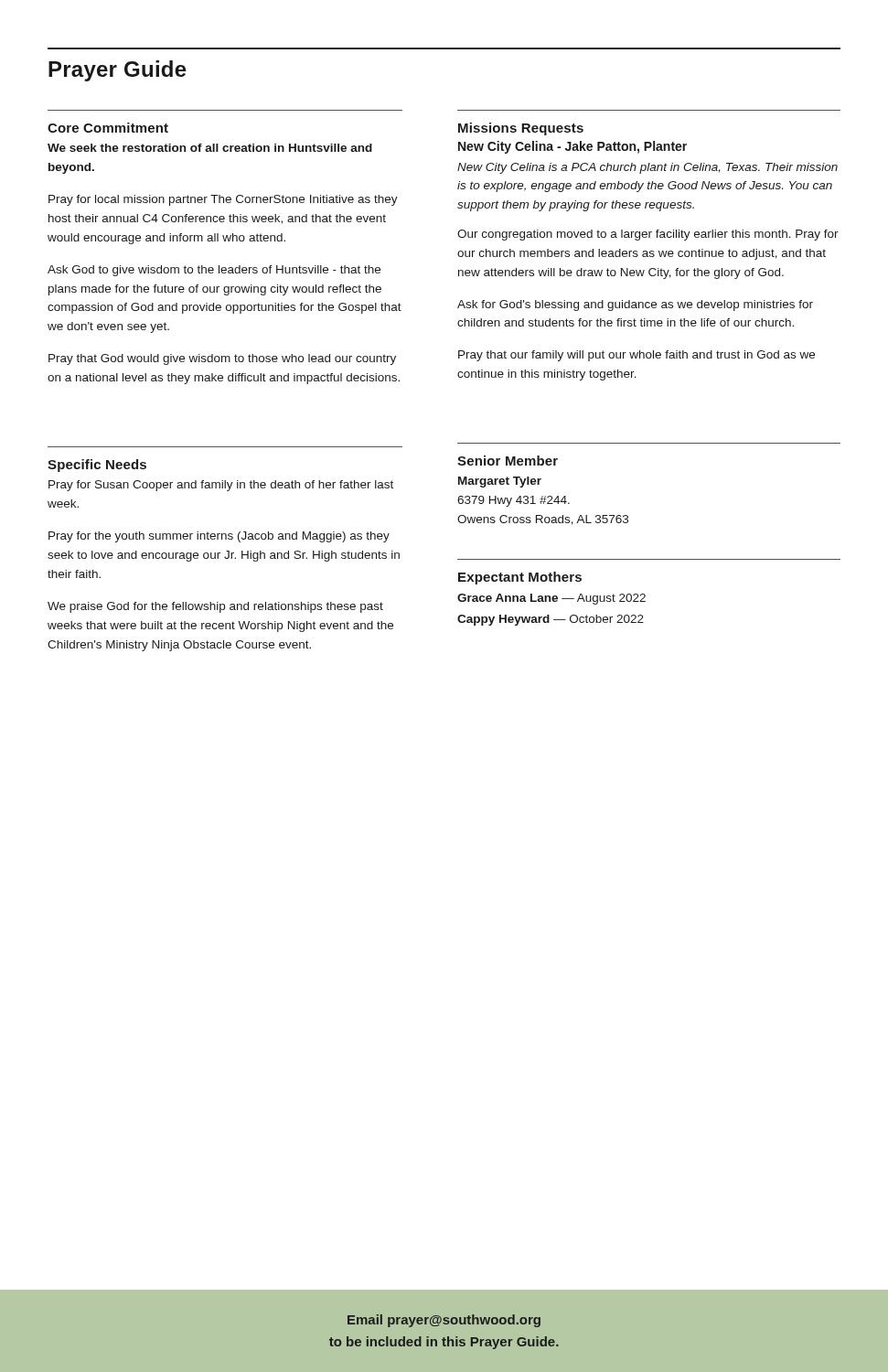The width and height of the screenshot is (888, 1372).
Task: Click on the text block that says "We praise God for the"
Action: tap(225, 626)
